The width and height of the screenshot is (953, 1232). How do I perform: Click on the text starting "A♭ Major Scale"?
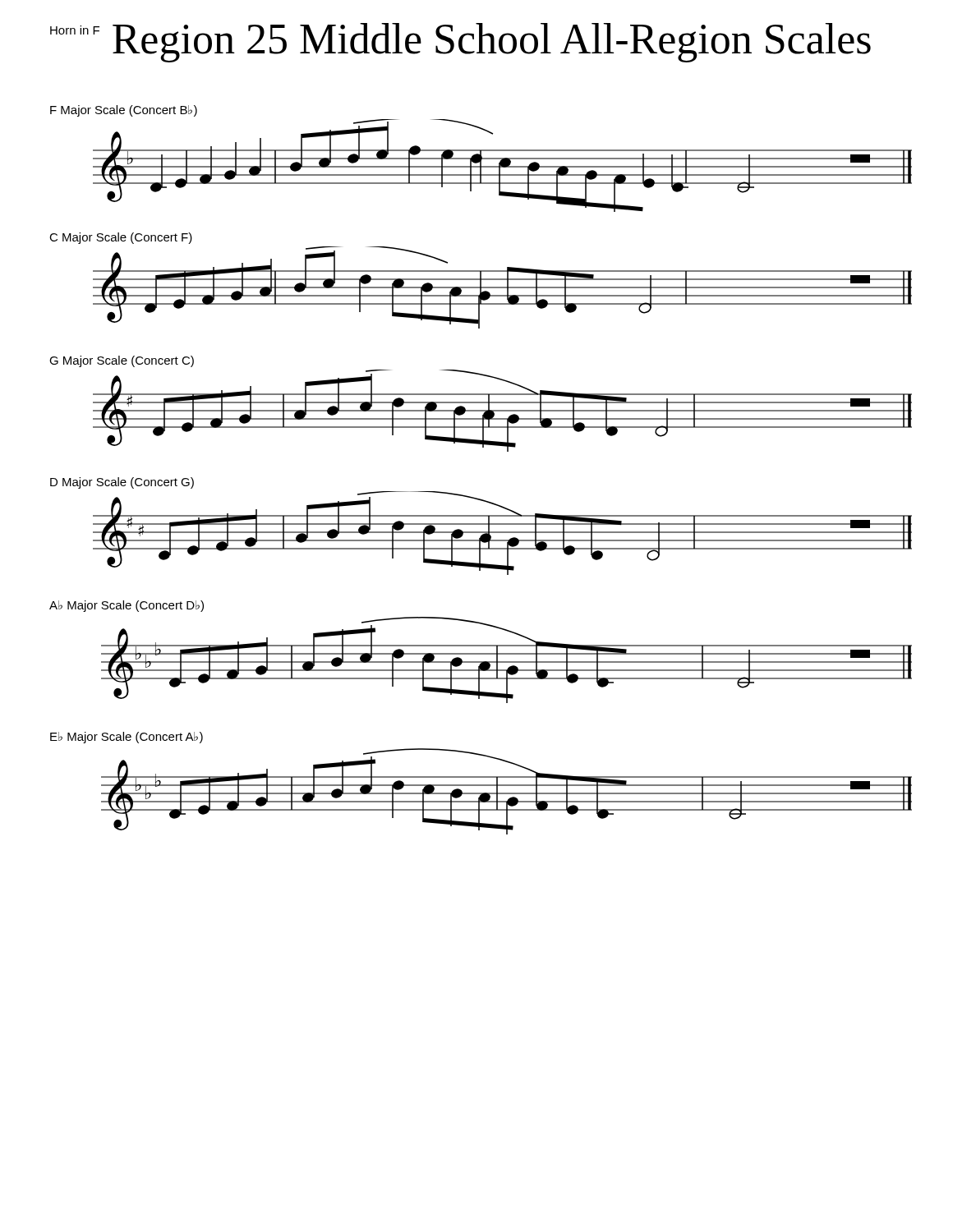click(x=127, y=605)
